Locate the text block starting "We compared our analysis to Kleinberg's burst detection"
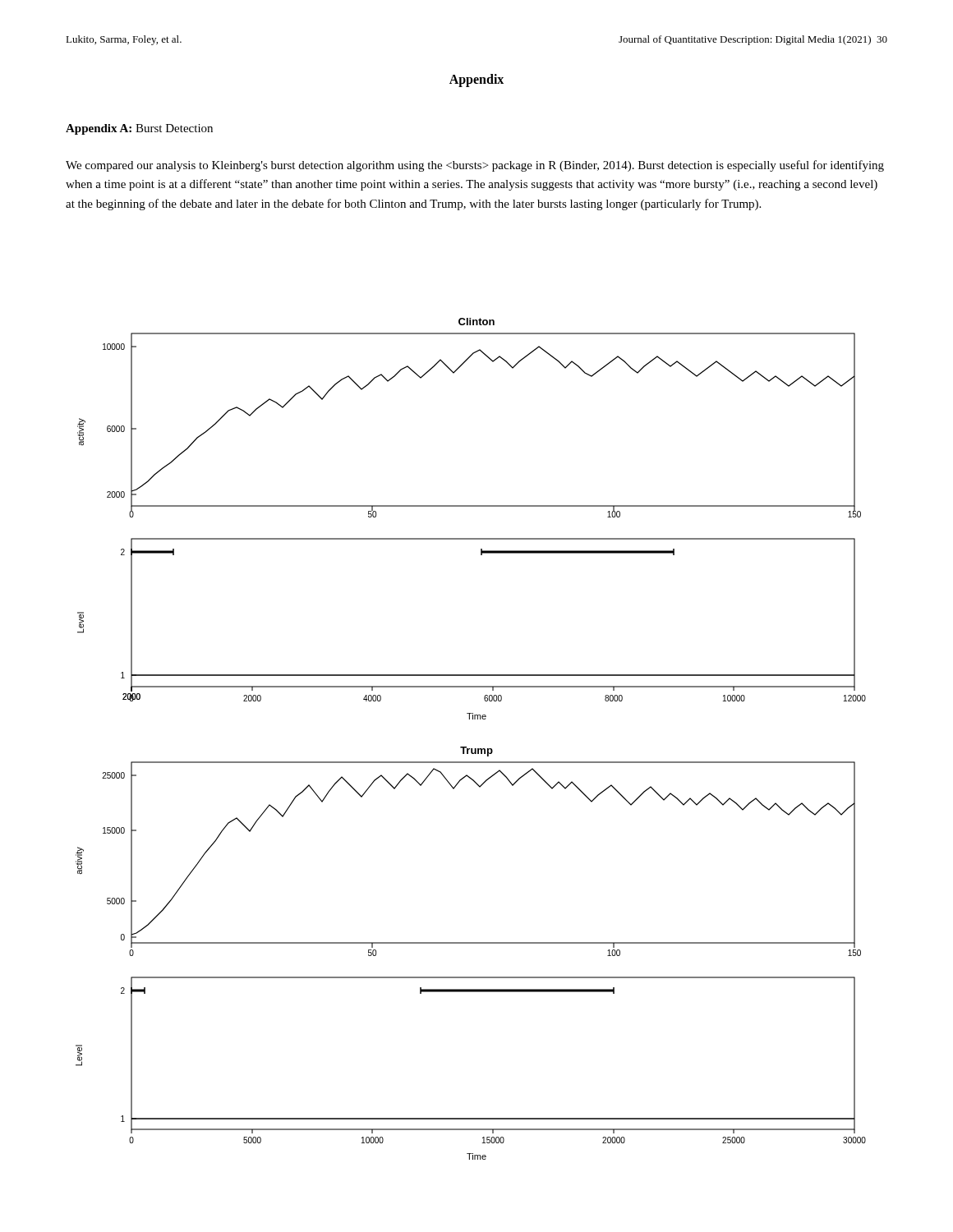Screen dimensions: 1232x953 [x=475, y=184]
